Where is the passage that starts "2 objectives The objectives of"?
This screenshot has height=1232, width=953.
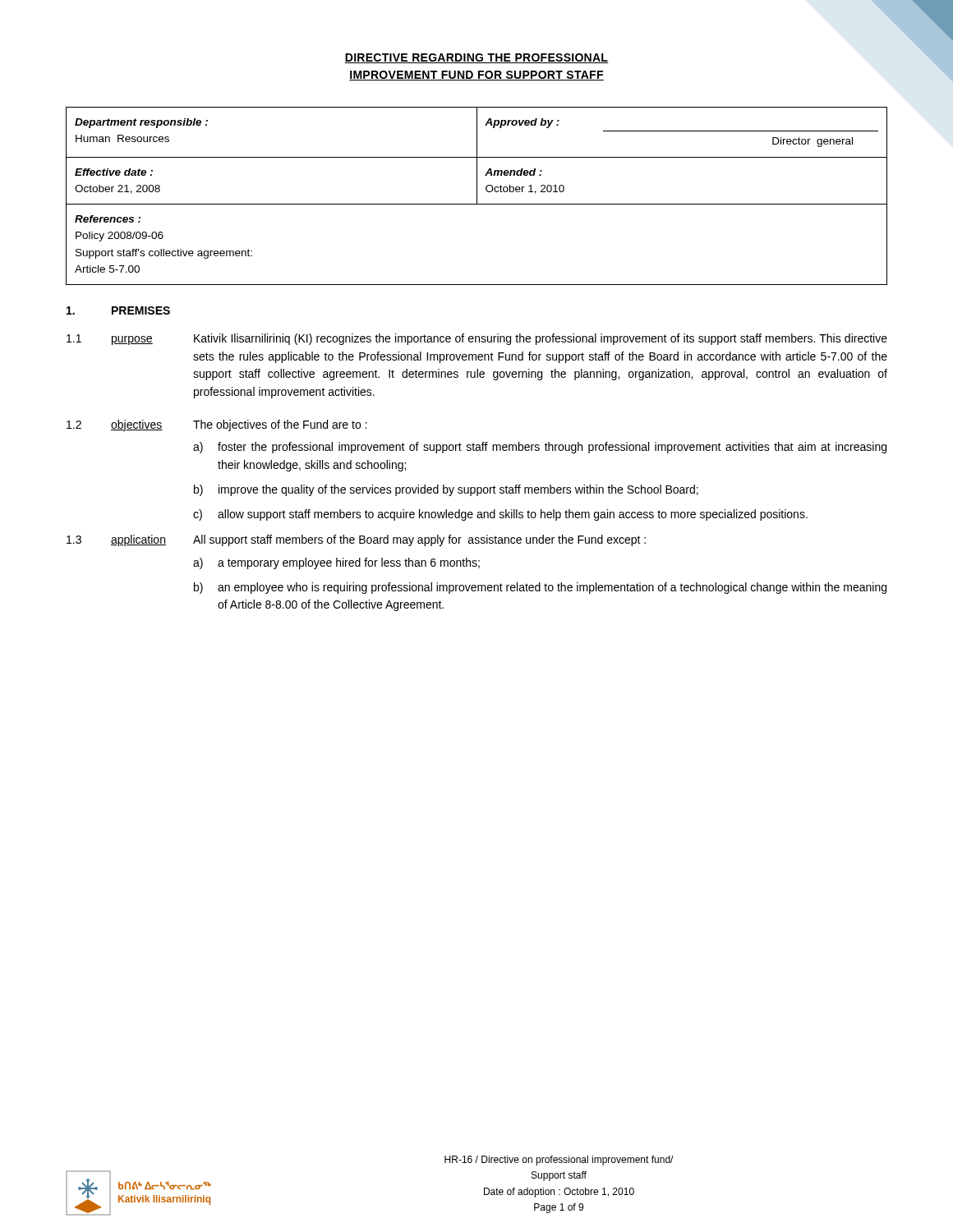216,425
